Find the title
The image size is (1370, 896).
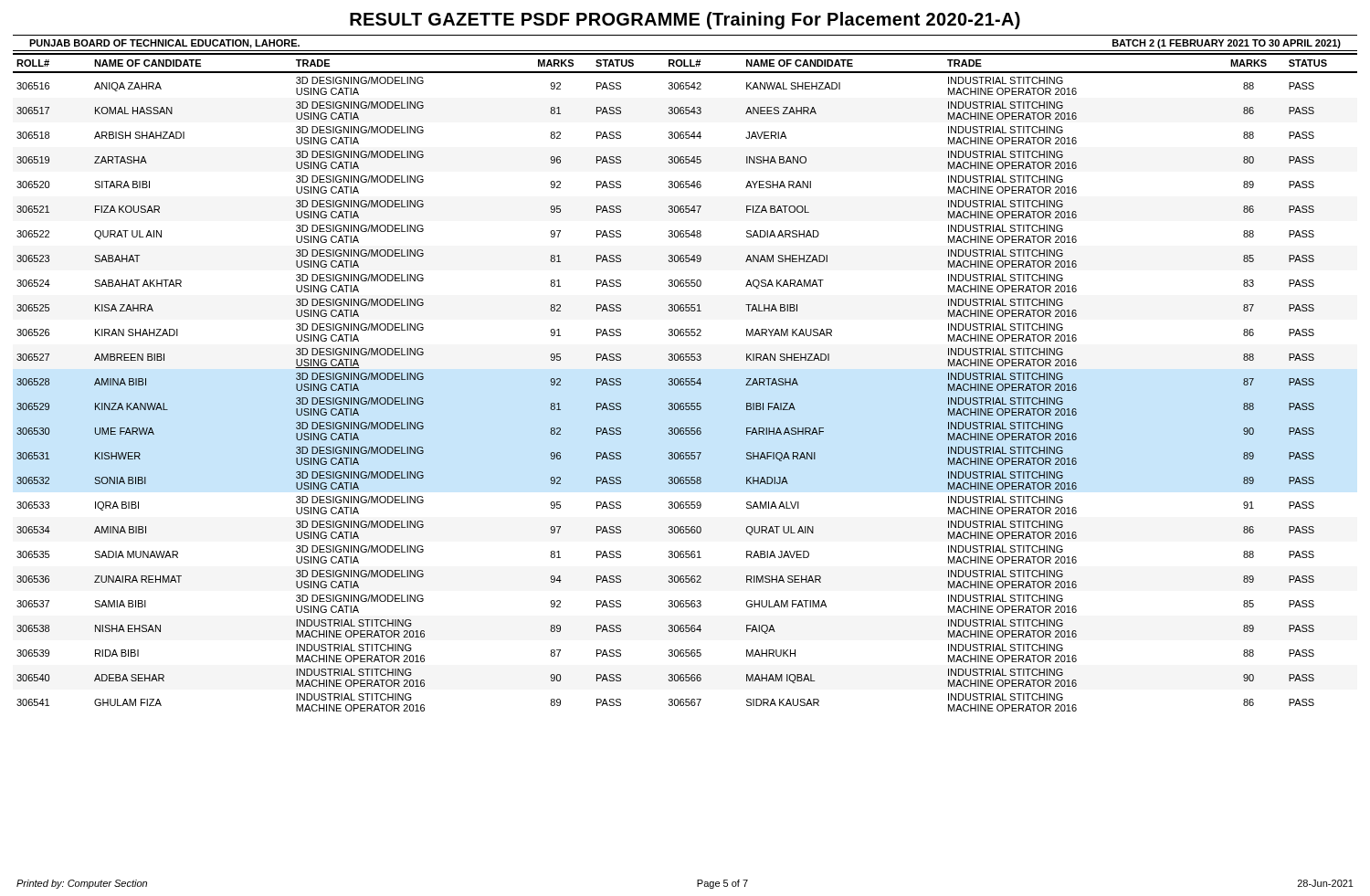coord(685,19)
